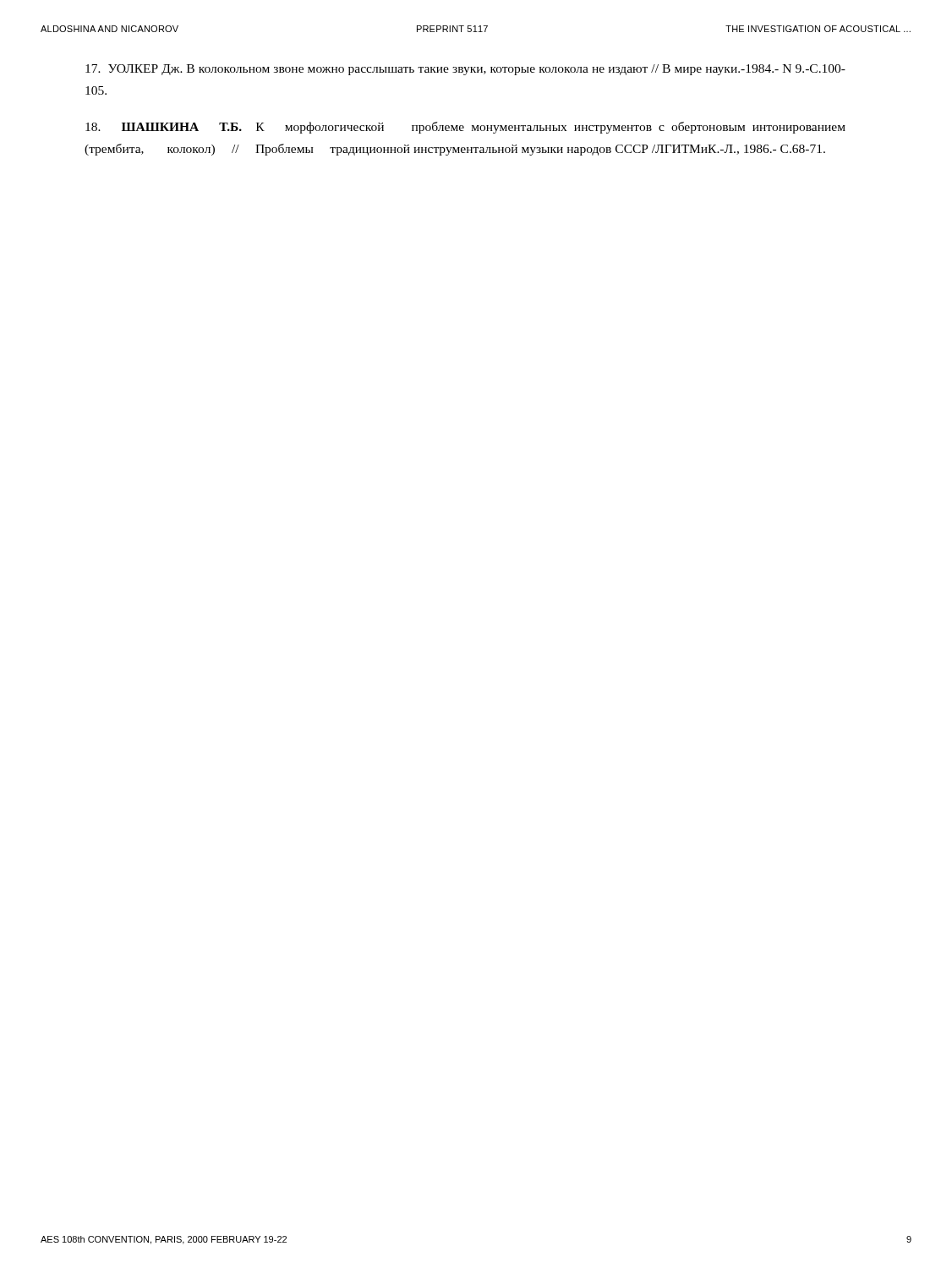Click on the region starting "17. УОЛКЕР Дж. В"
The image size is (952, 1268).
point(465,79)
